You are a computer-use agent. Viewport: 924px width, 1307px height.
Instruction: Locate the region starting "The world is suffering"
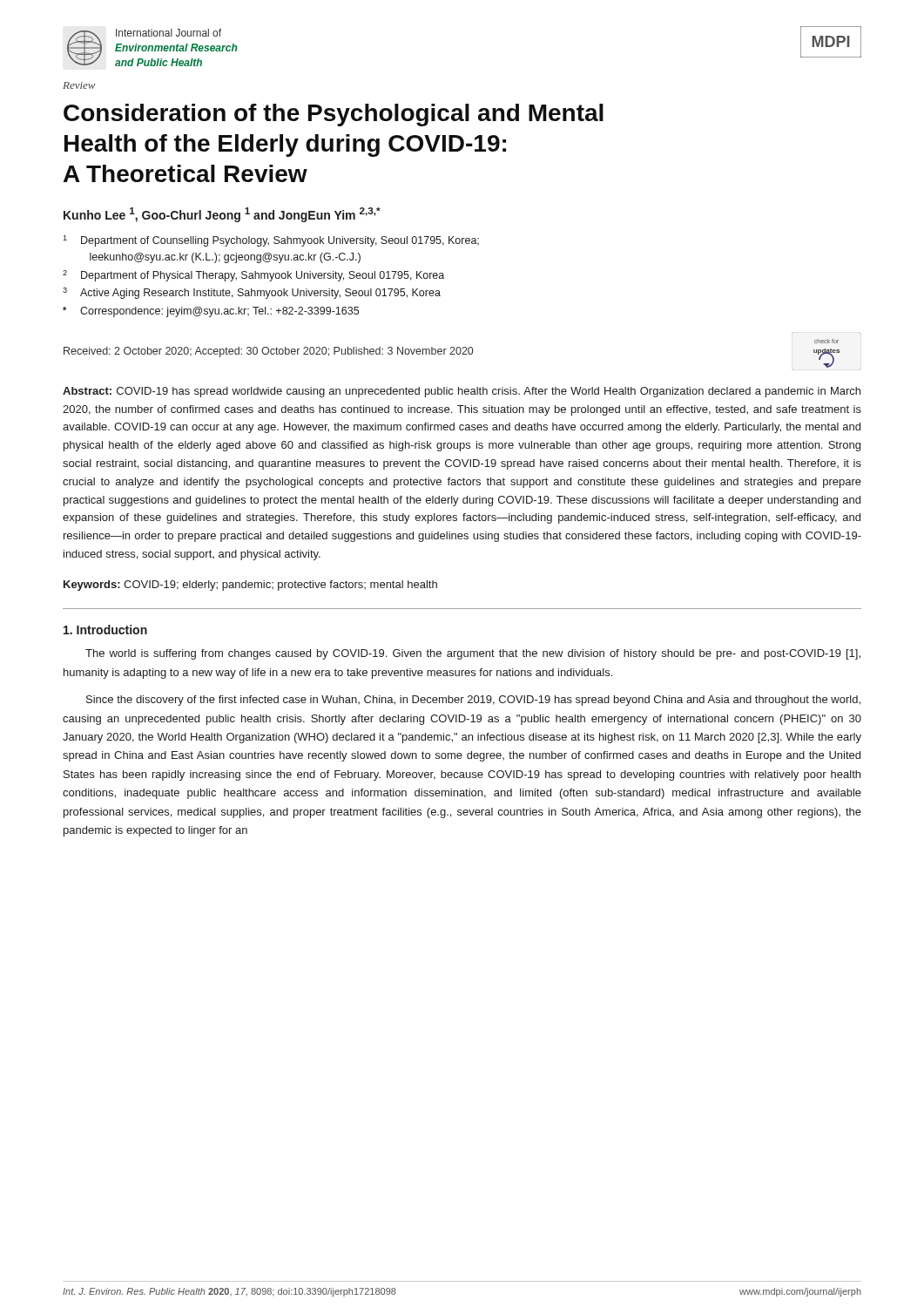(462, 663)
